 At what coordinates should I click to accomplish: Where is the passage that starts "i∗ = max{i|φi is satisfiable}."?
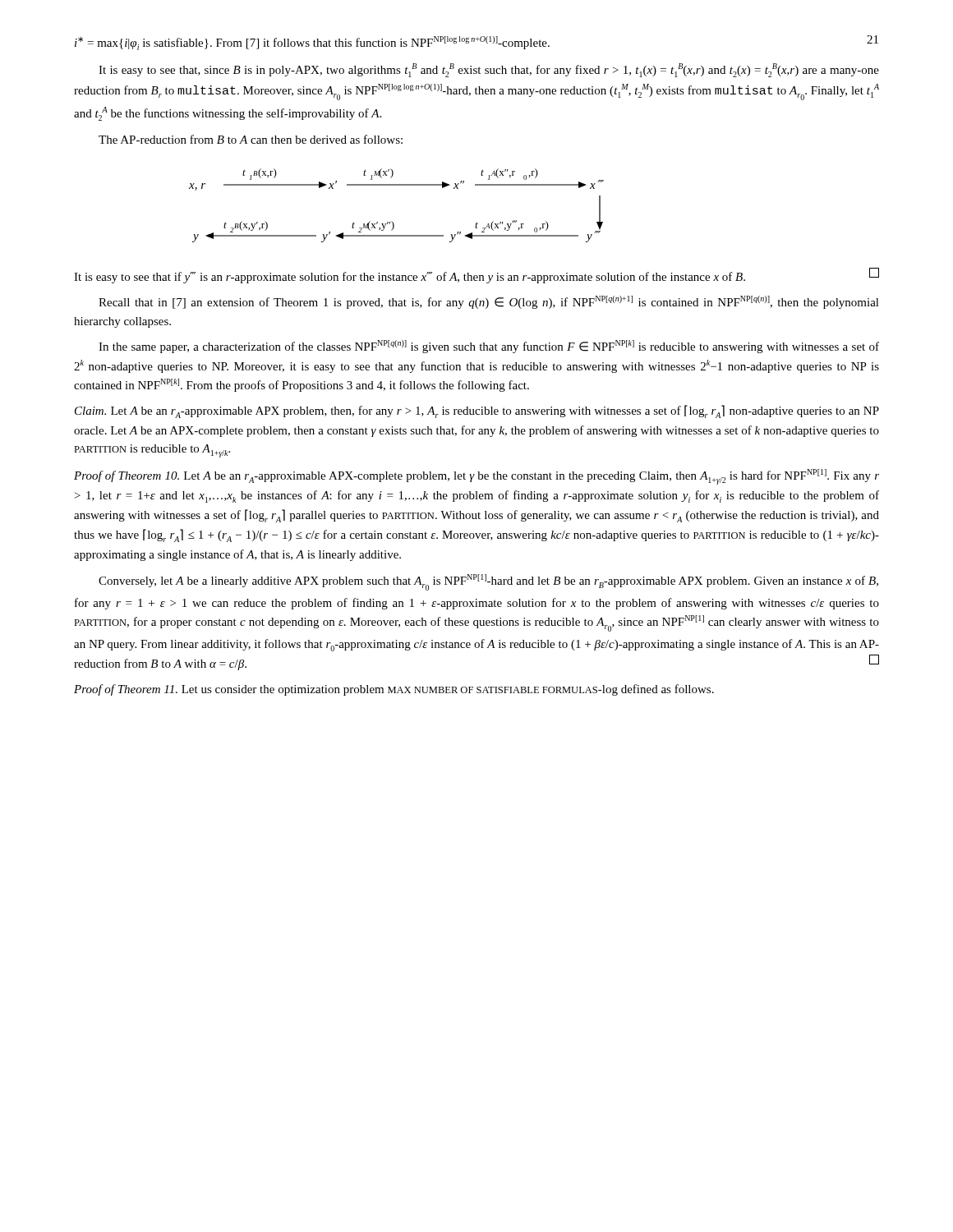point(312,43)
